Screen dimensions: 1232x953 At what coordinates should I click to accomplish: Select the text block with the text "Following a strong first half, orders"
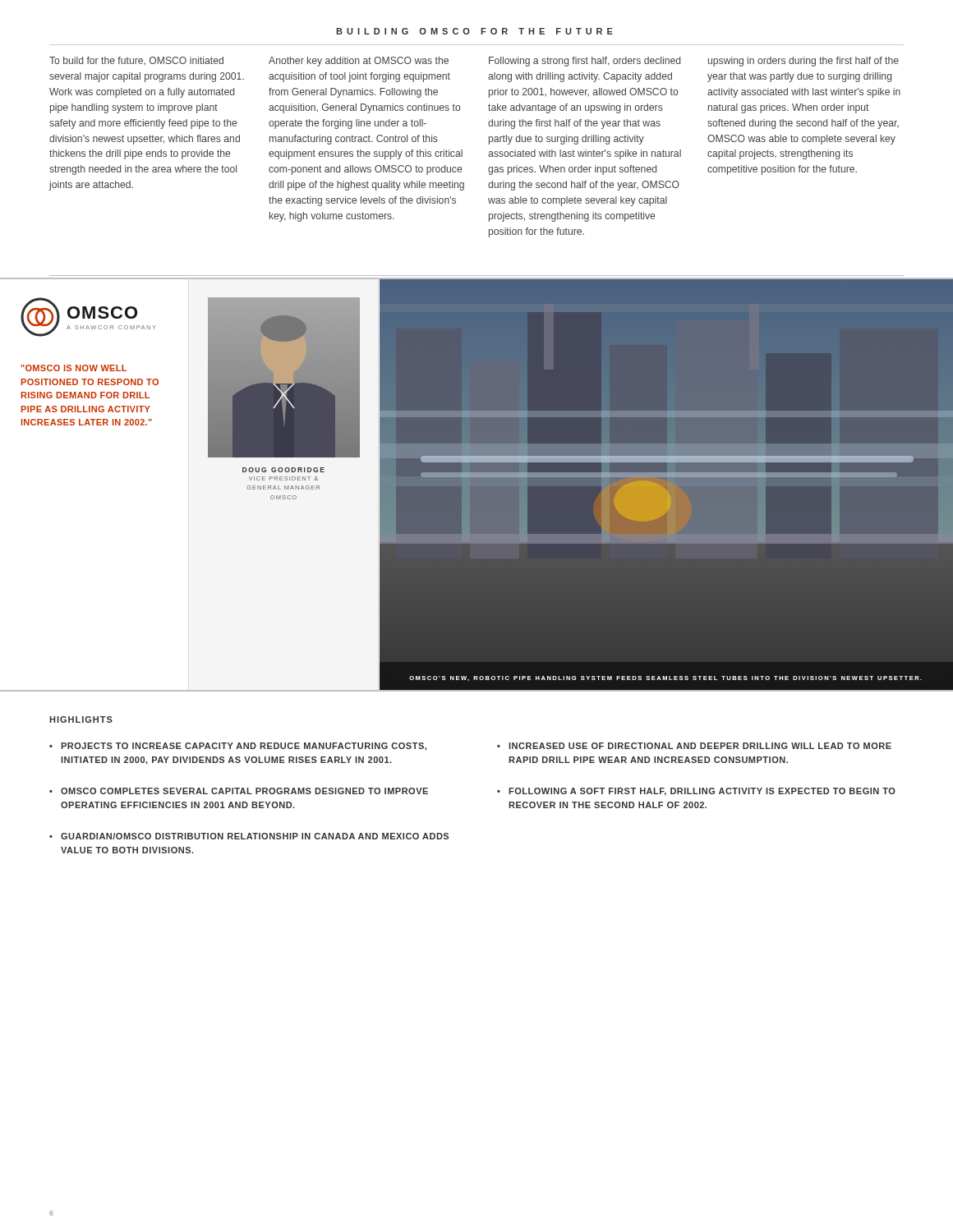click(585, 146)
